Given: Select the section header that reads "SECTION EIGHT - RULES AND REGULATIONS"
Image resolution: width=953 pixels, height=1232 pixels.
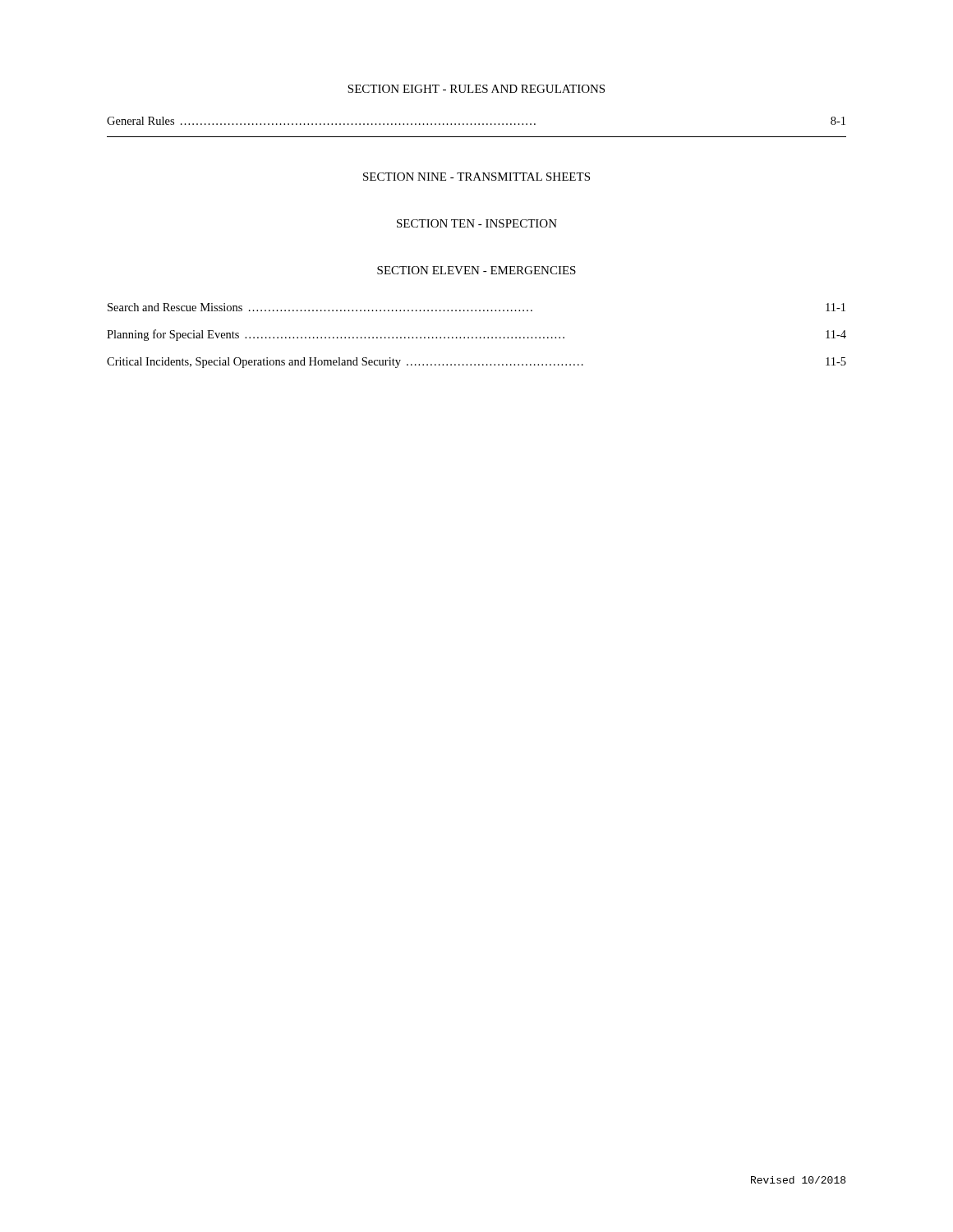Looking at the screenshot, I should [476, 89].
